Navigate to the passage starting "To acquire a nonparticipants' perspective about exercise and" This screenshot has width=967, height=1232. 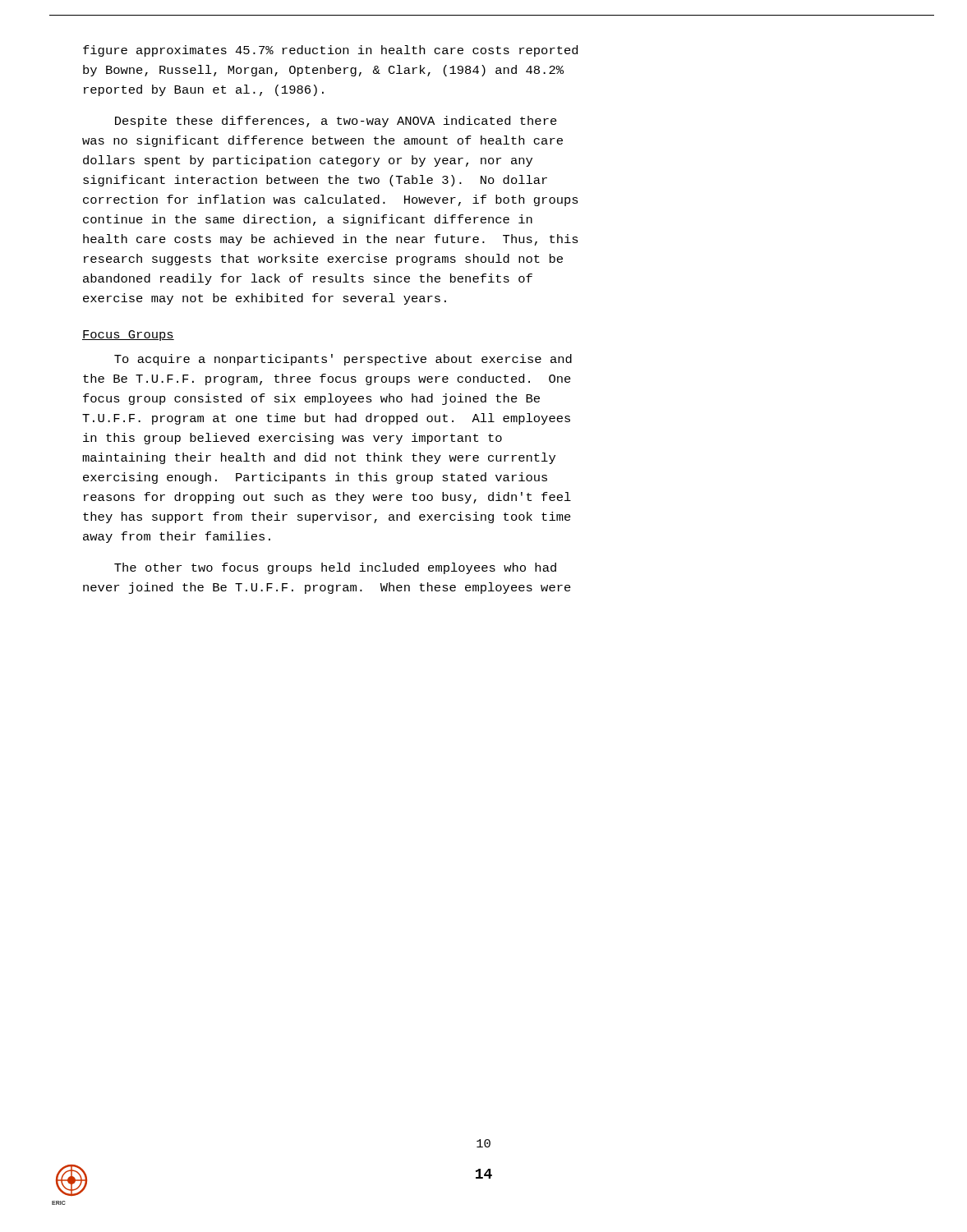point(327,447)
